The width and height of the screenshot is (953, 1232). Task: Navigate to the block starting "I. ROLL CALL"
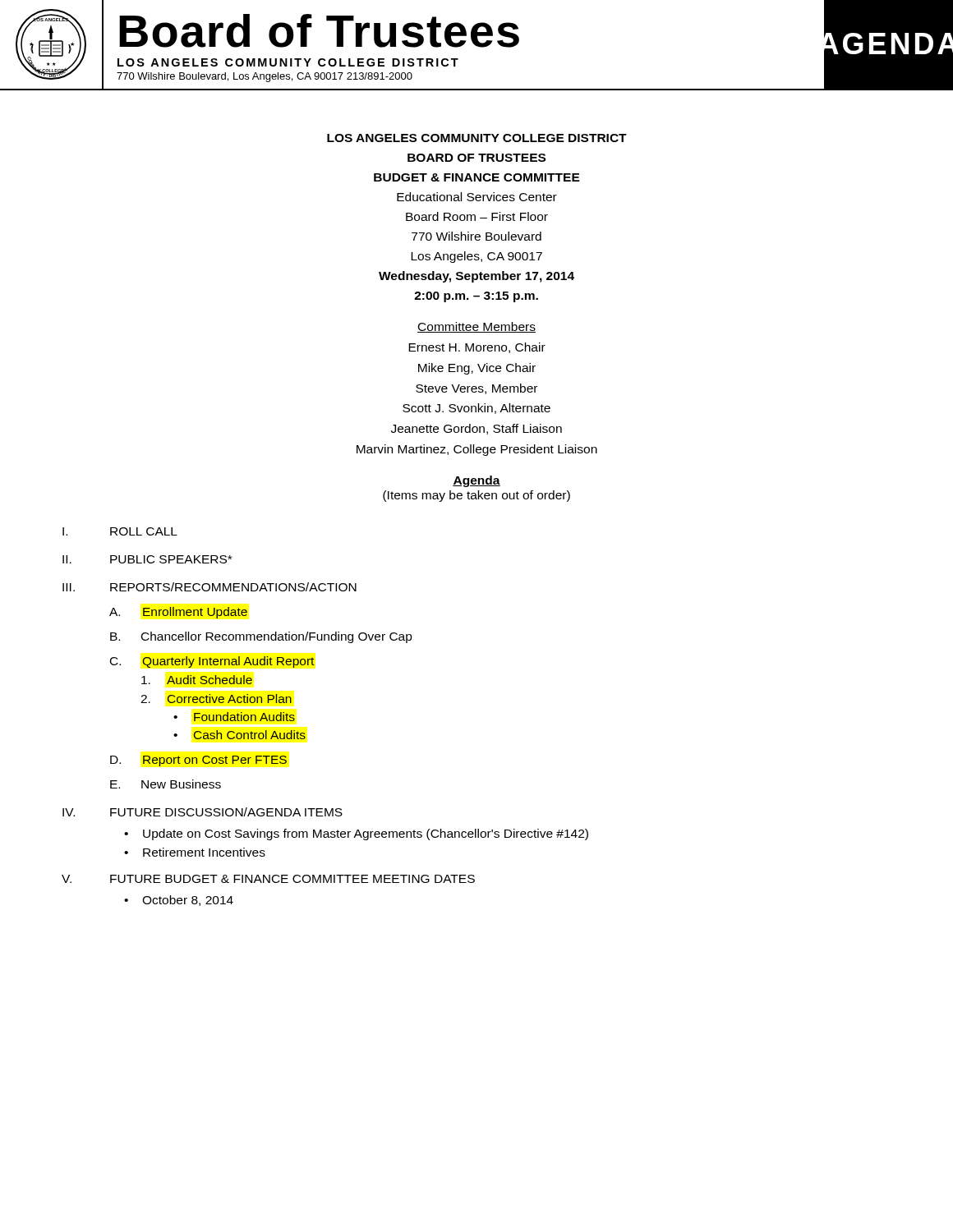click(x=120, y=531)
